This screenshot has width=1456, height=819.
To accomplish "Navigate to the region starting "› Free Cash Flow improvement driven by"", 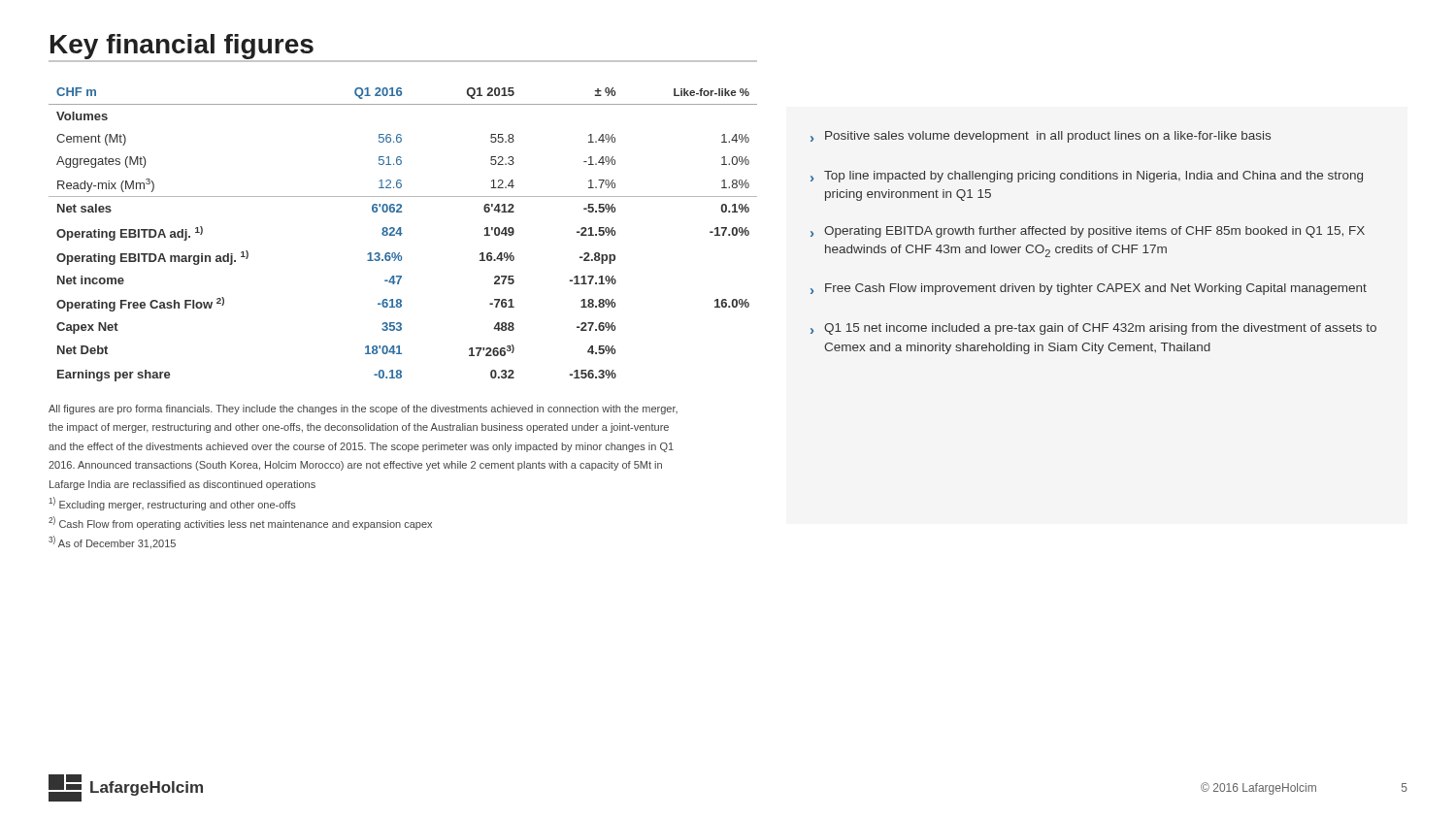I will tap(1088, 290).
